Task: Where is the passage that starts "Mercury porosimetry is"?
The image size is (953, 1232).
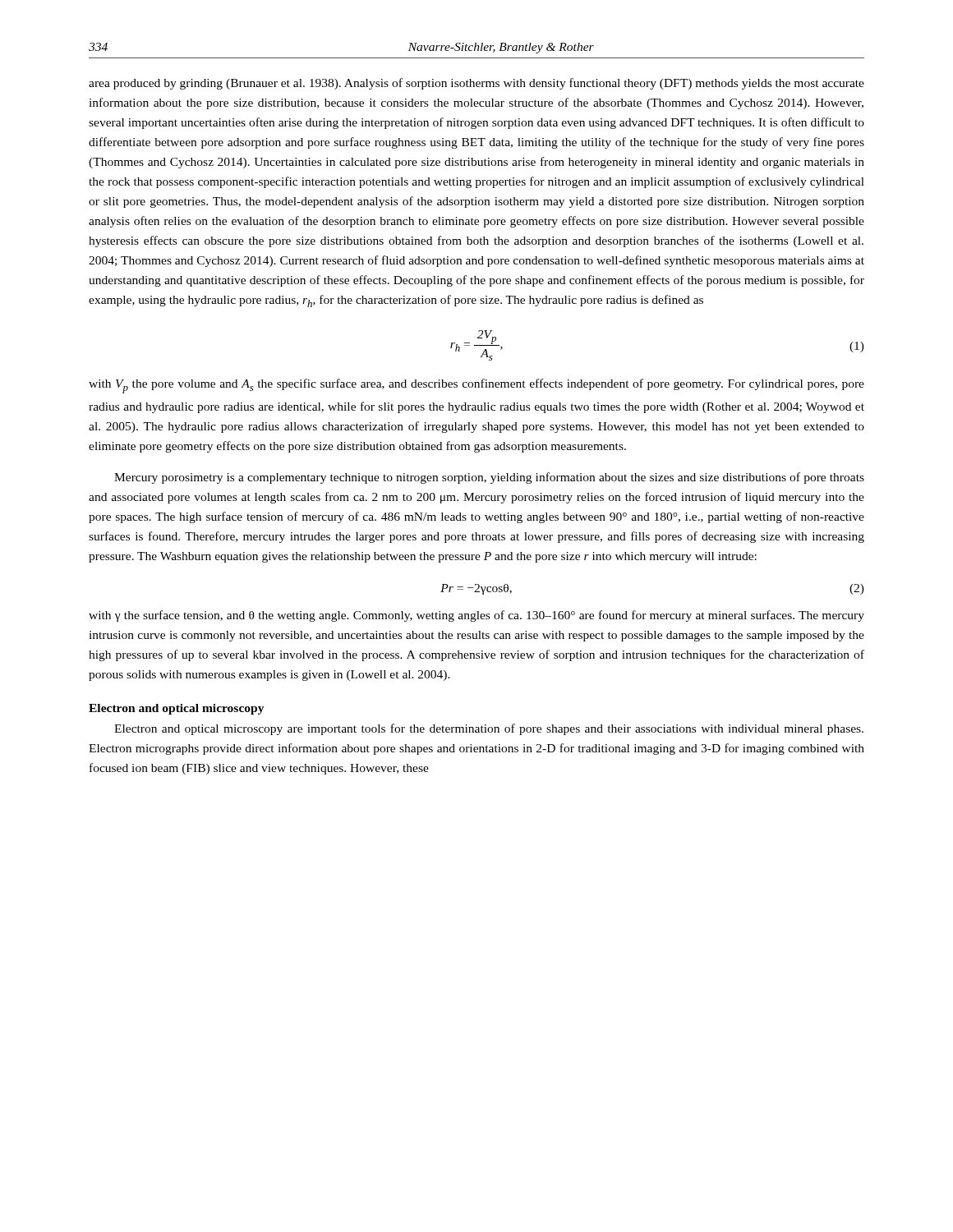Action: (x=476, y=516)
